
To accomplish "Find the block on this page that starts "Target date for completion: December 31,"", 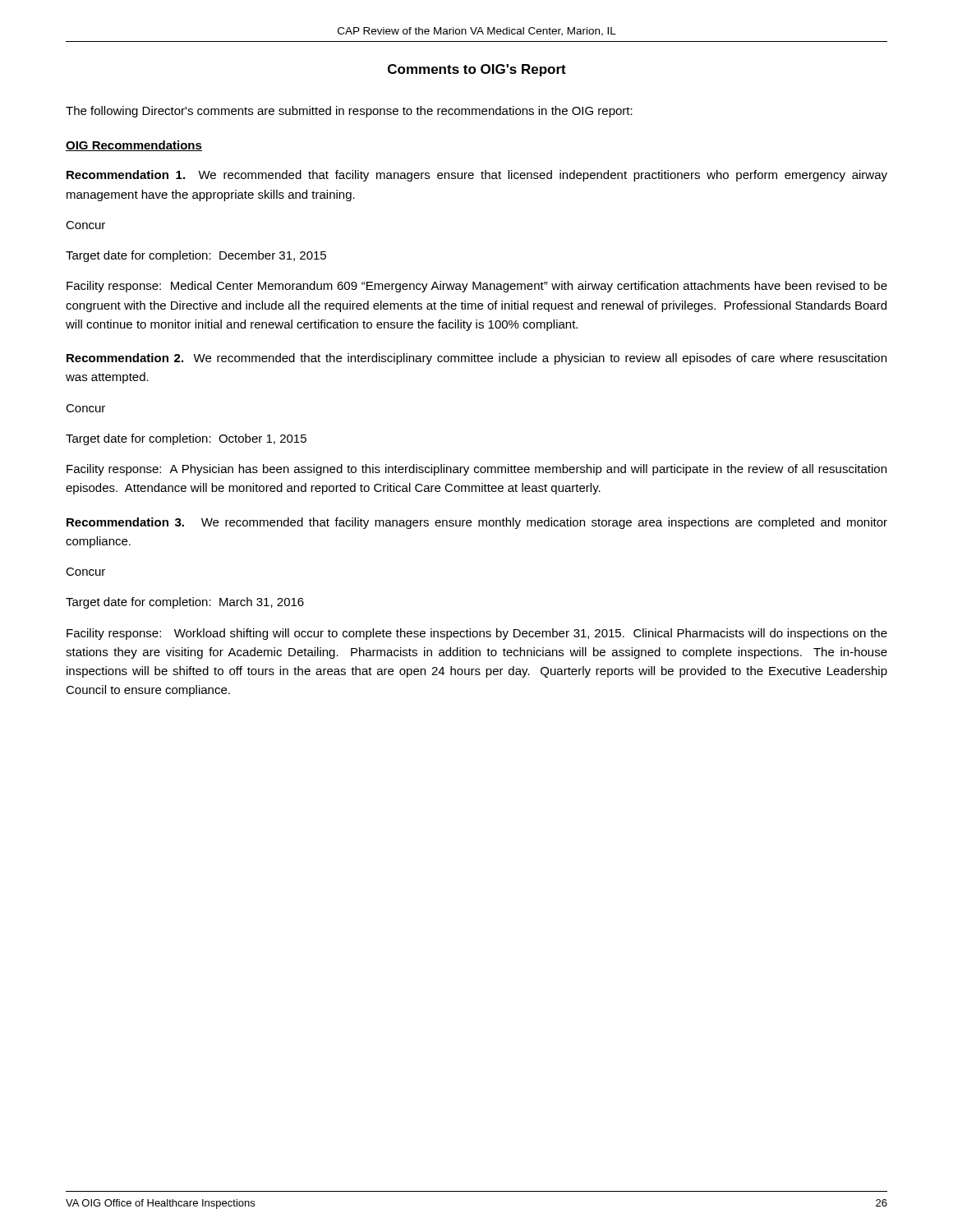I will click(196, 255).
